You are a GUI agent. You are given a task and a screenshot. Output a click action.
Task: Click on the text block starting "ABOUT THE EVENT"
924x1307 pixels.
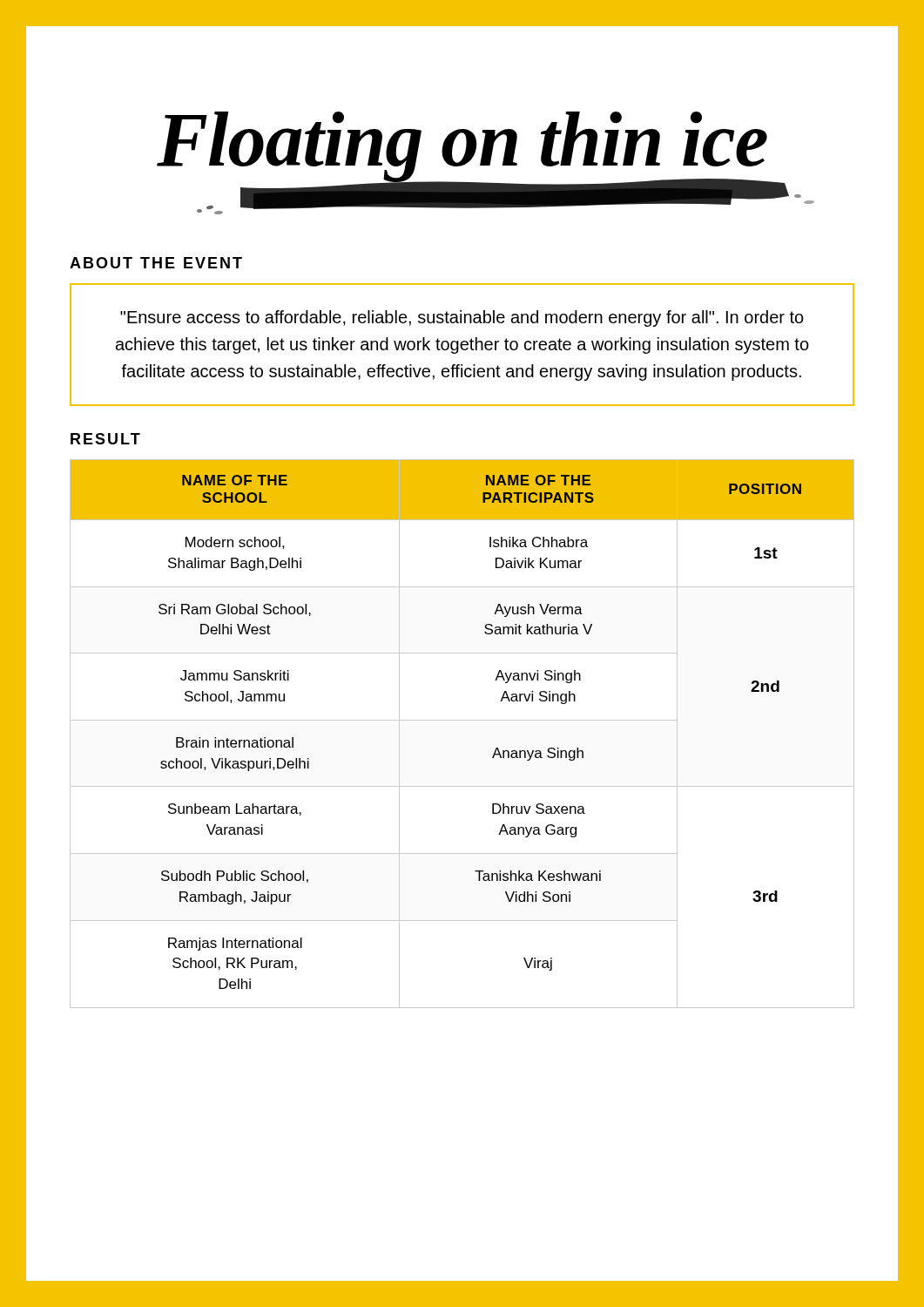(x=157, y=263)
